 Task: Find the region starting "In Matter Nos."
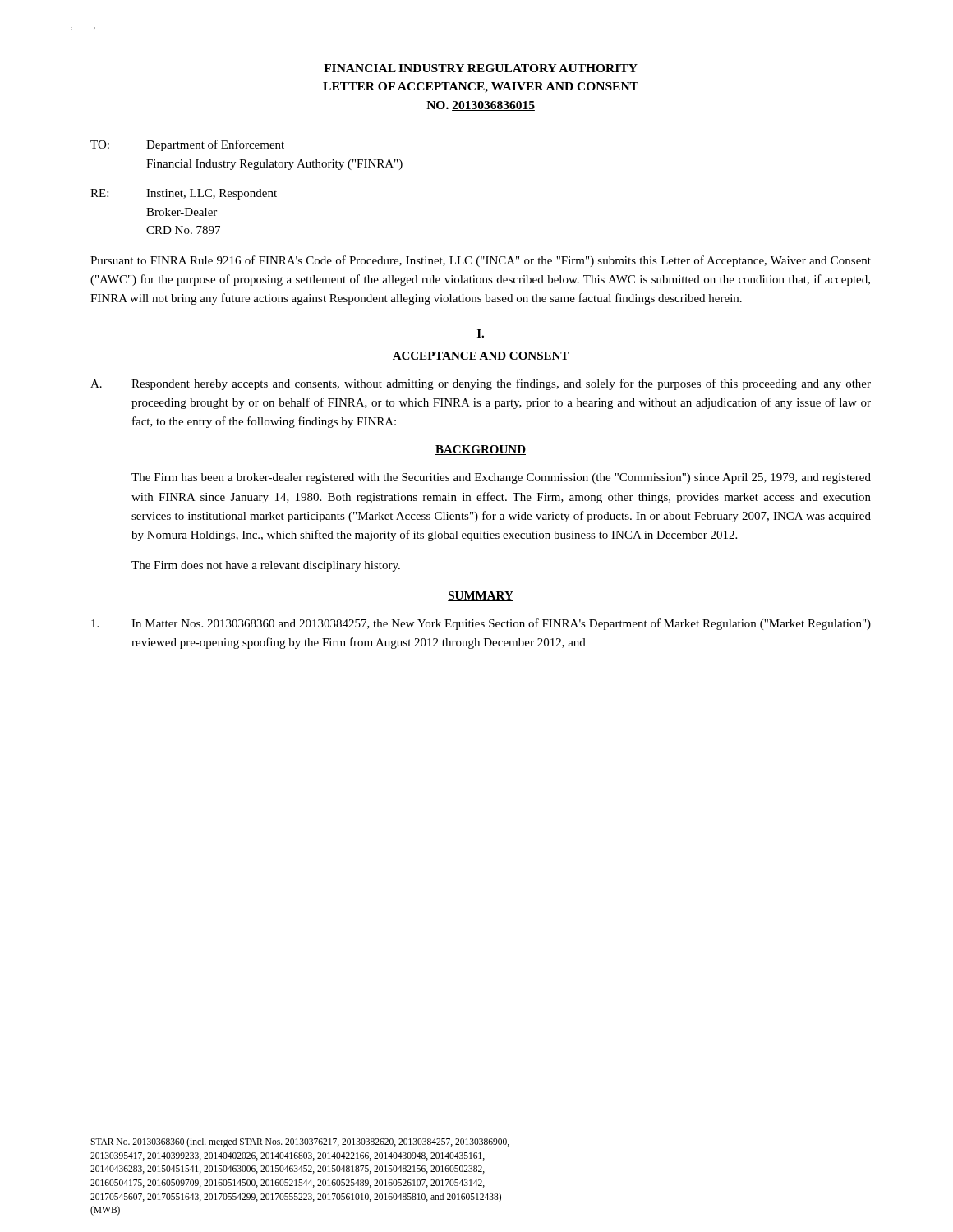(481, 633)
